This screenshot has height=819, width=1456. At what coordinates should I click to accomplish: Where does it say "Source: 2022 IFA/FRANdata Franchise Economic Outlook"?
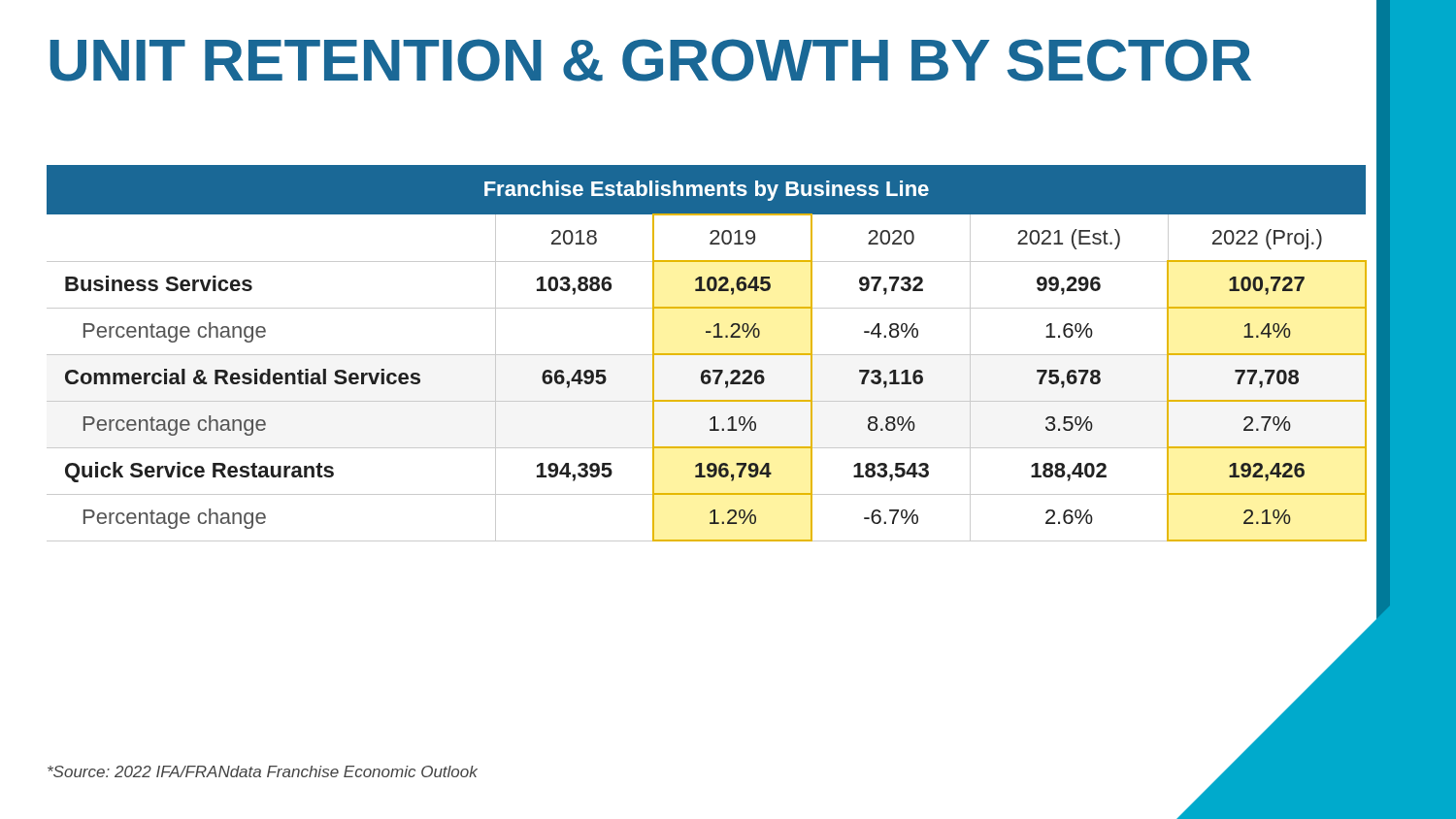[262, 772]
